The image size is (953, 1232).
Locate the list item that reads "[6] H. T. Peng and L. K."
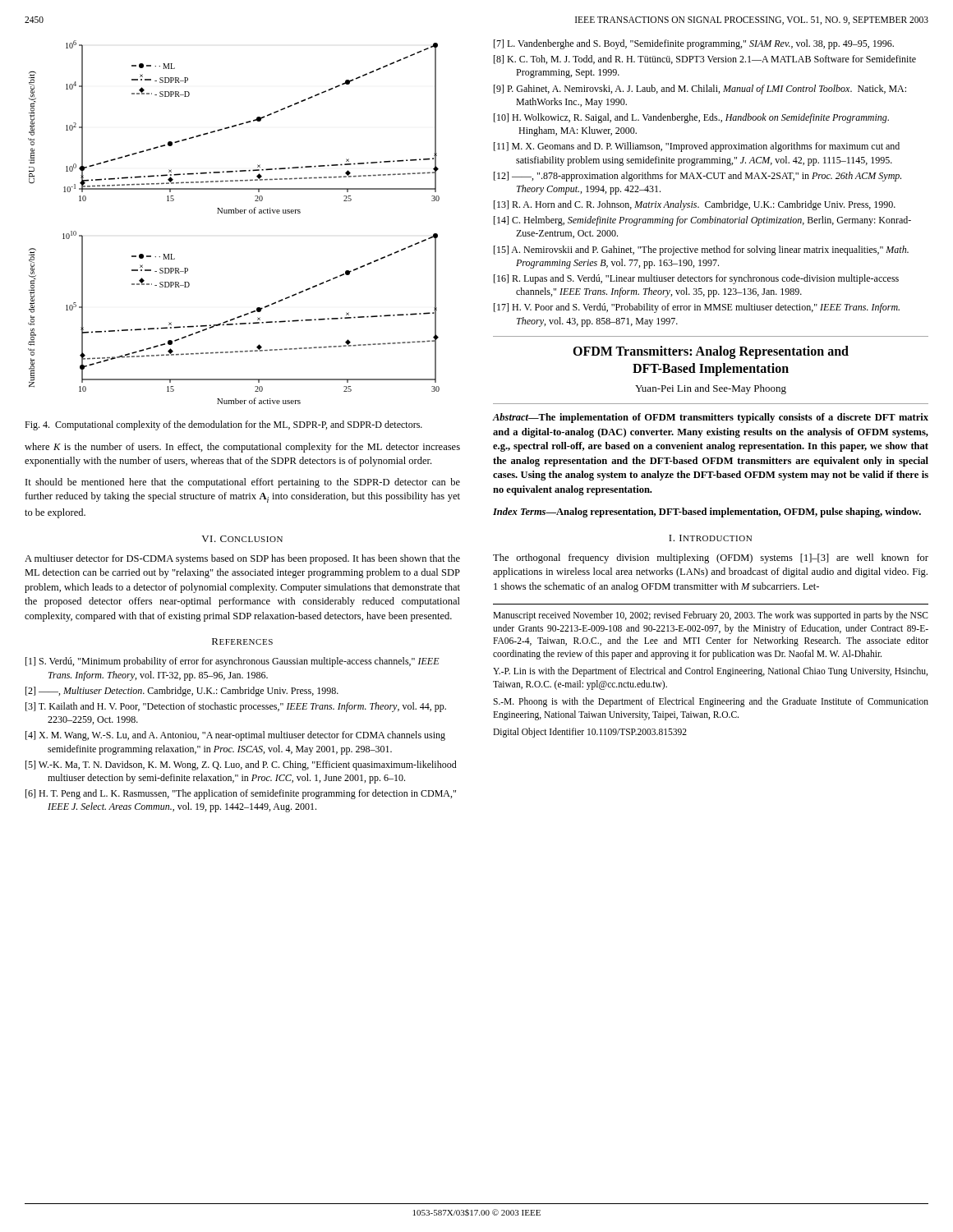(241, 800)
